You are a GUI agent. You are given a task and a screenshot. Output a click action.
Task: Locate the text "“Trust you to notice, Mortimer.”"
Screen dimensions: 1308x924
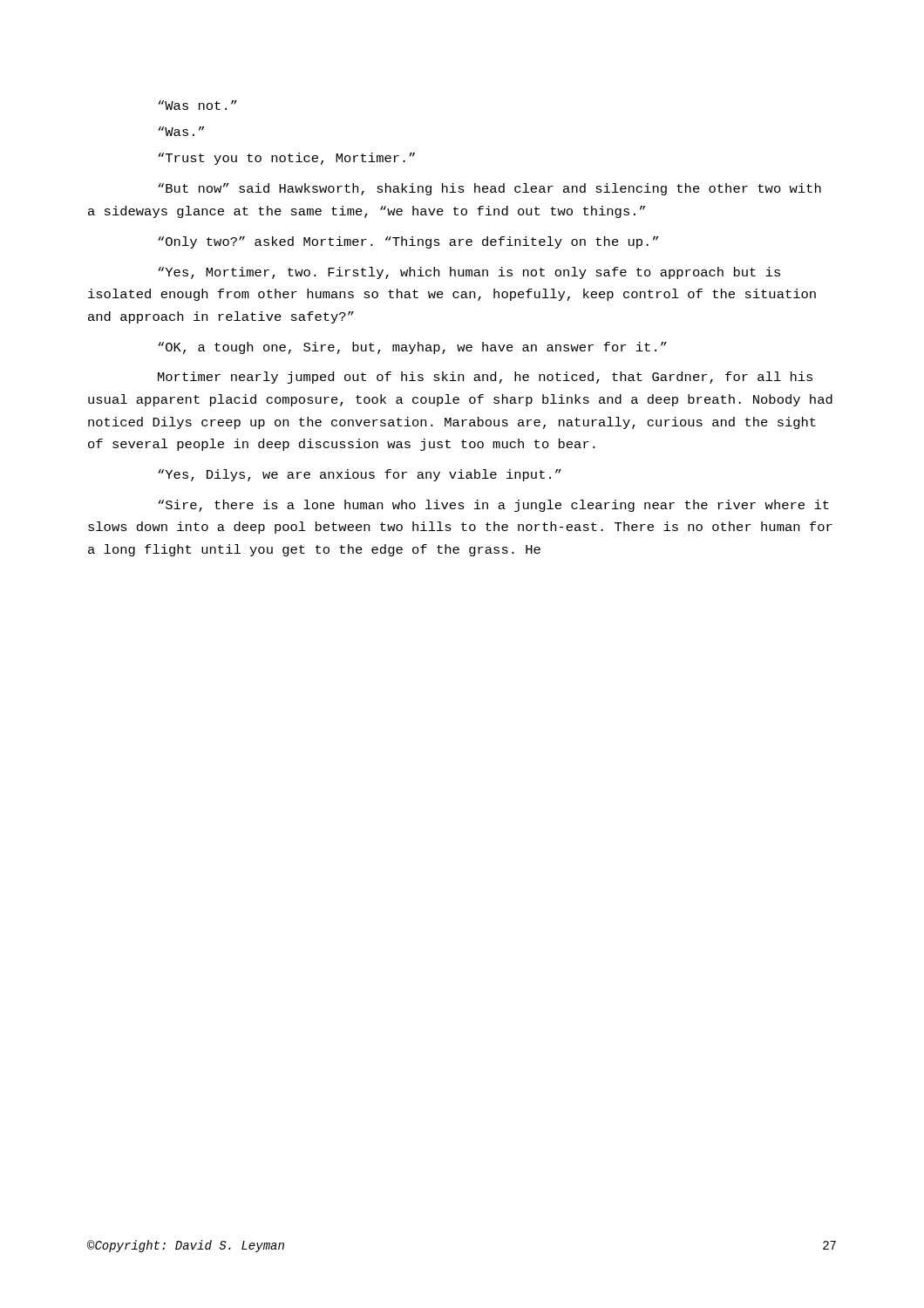(287, 159)
